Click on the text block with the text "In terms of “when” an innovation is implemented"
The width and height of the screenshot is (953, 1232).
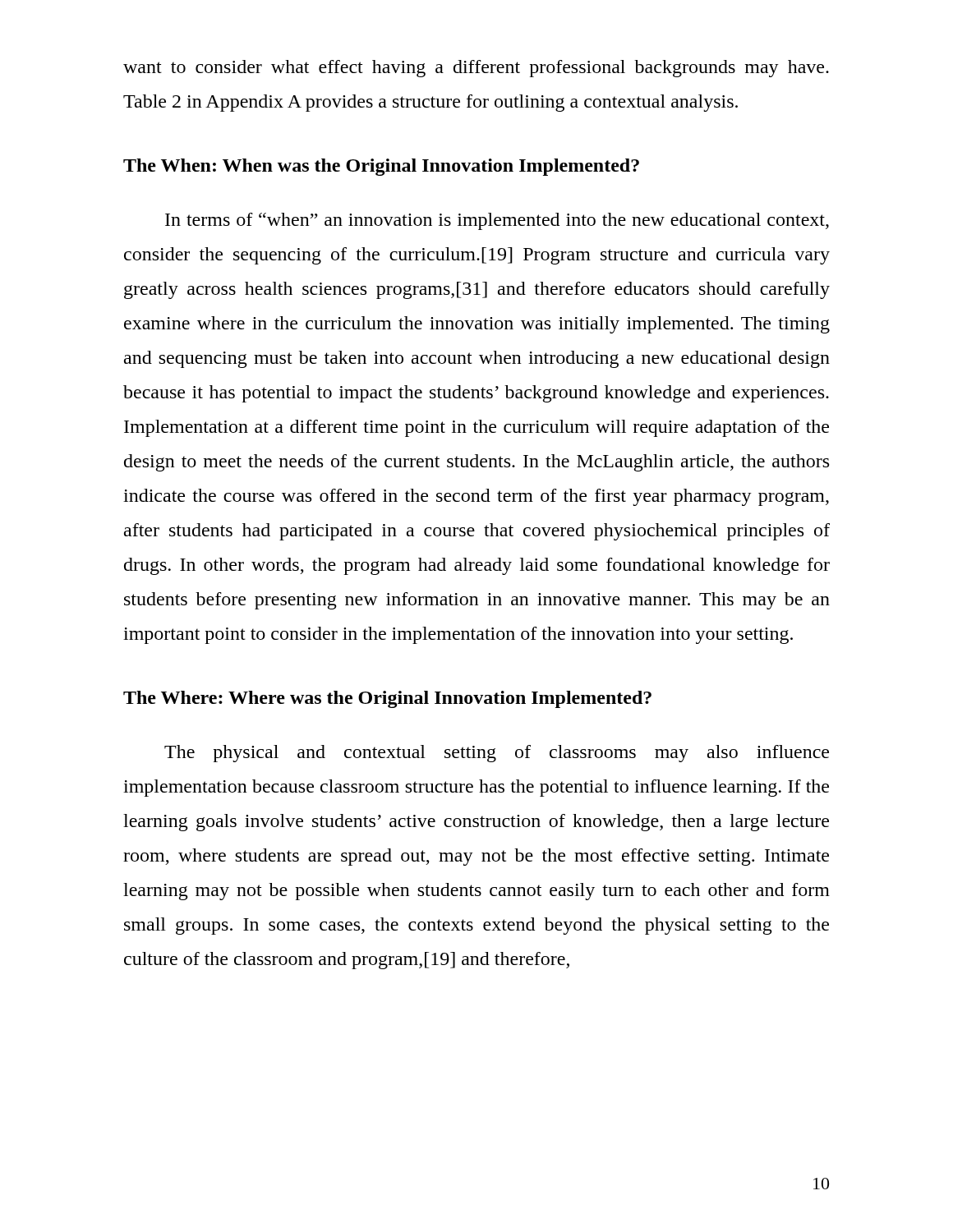tap(476, 426)
